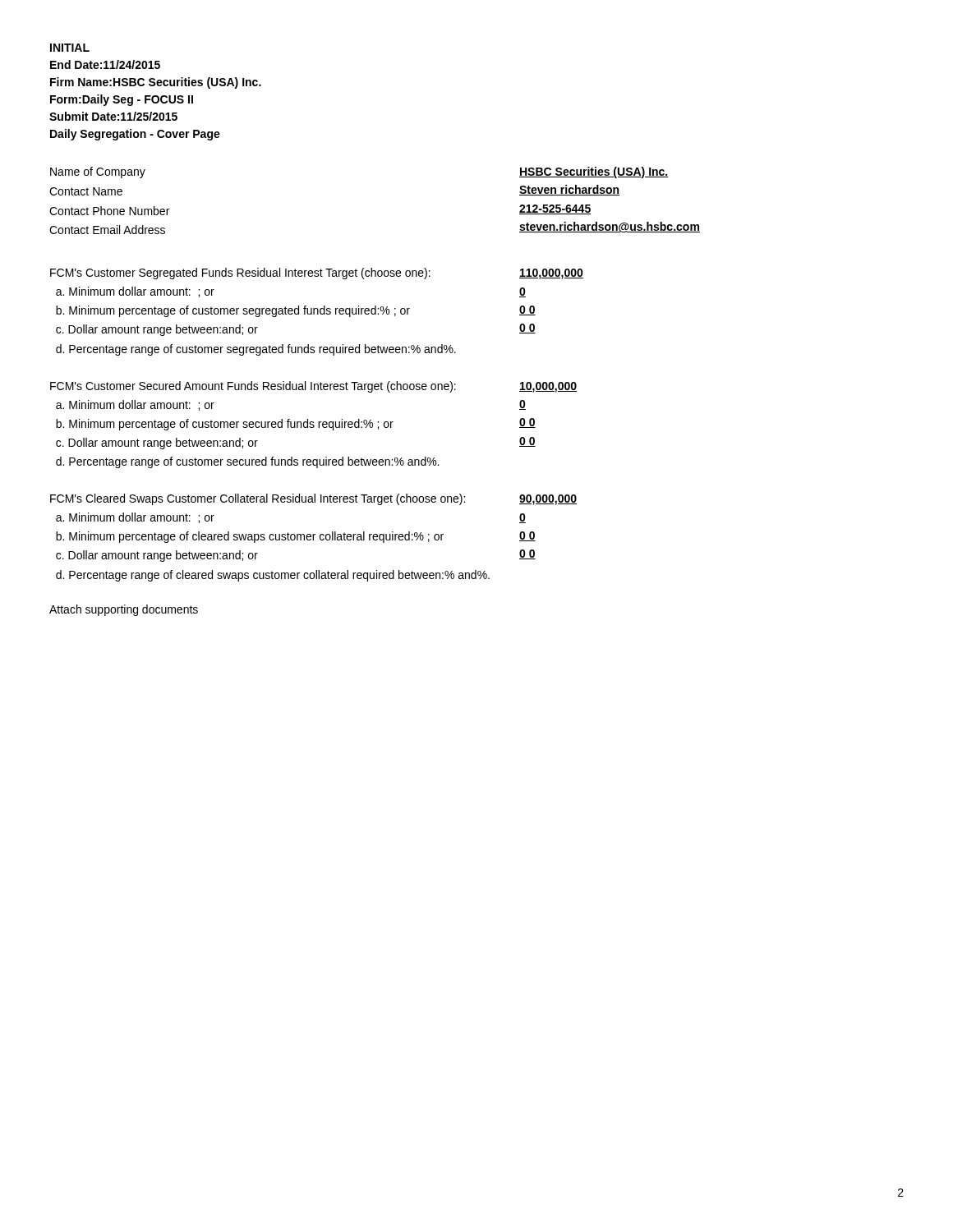This screenshot has height=1232, width=953.
Task: Navigate to the region starting "FCM's Customer Segregated Funds"
Action: tap(276, 311)
